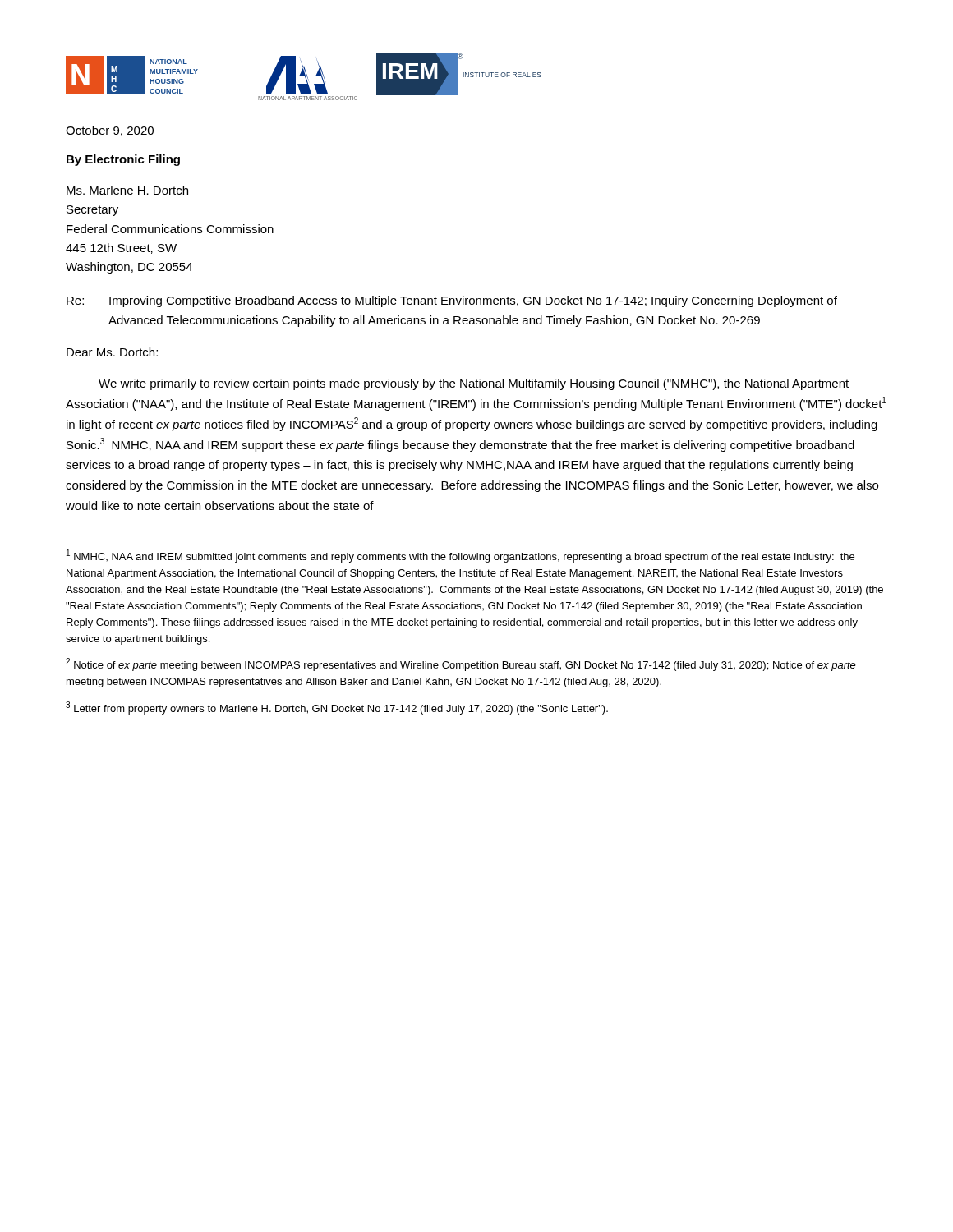
Task: Find the footnote that reads "2 Notice of ex parte meeting between"
Action: coord(461,673)
